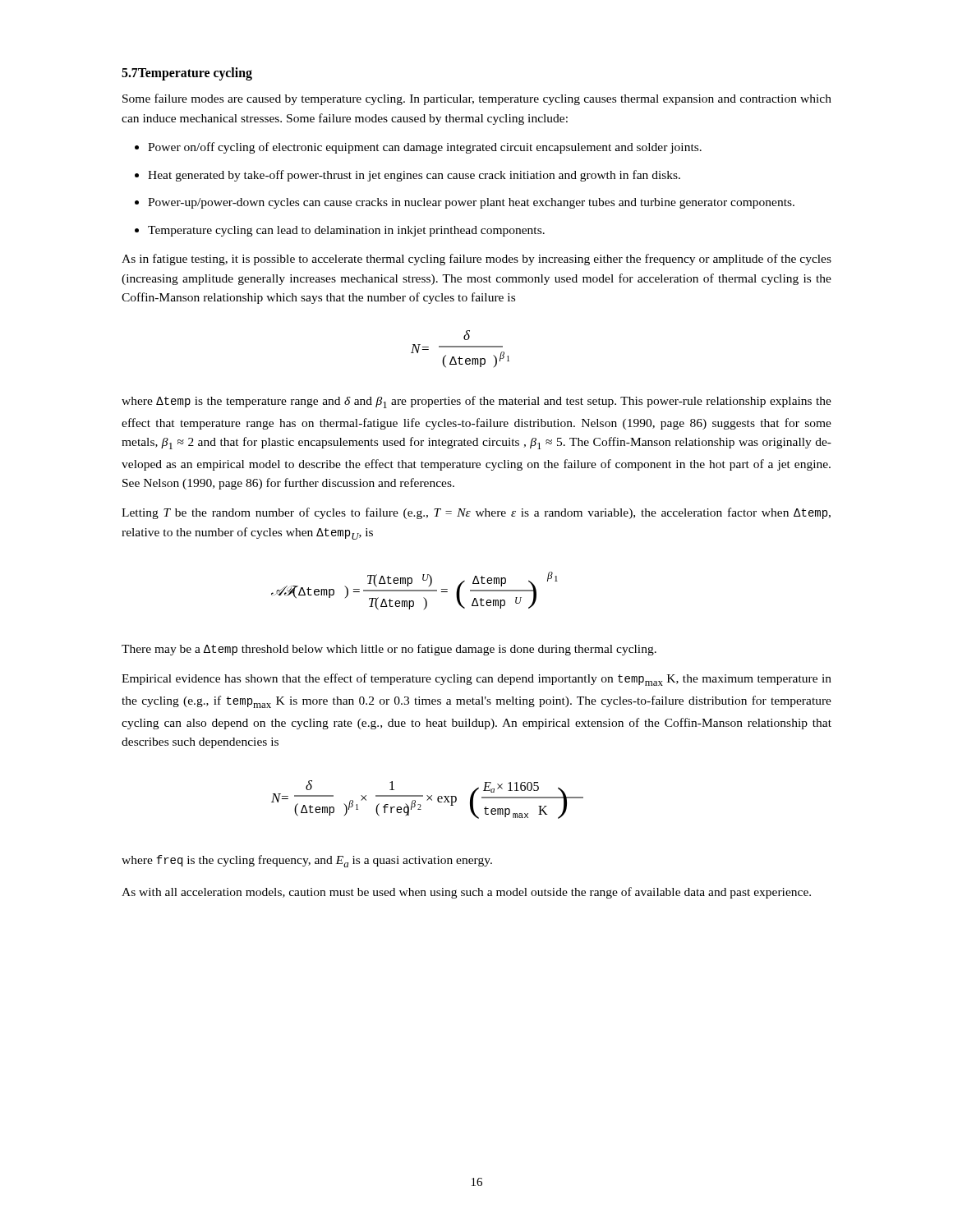
Task: Click the passage that begins "There may be"
Action: coord(476,649)
